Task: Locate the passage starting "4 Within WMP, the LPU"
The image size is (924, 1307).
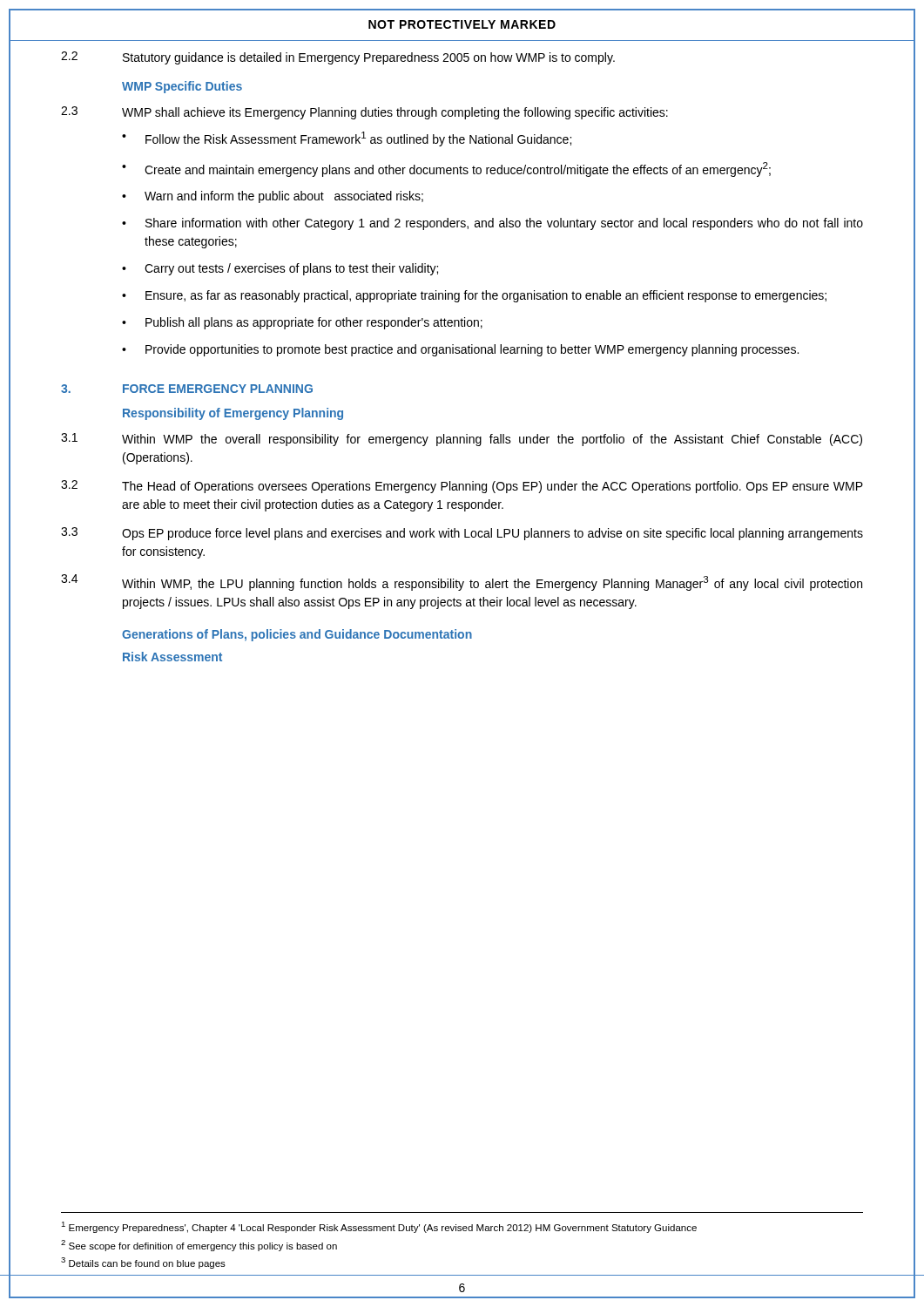Action: [462, 592]
